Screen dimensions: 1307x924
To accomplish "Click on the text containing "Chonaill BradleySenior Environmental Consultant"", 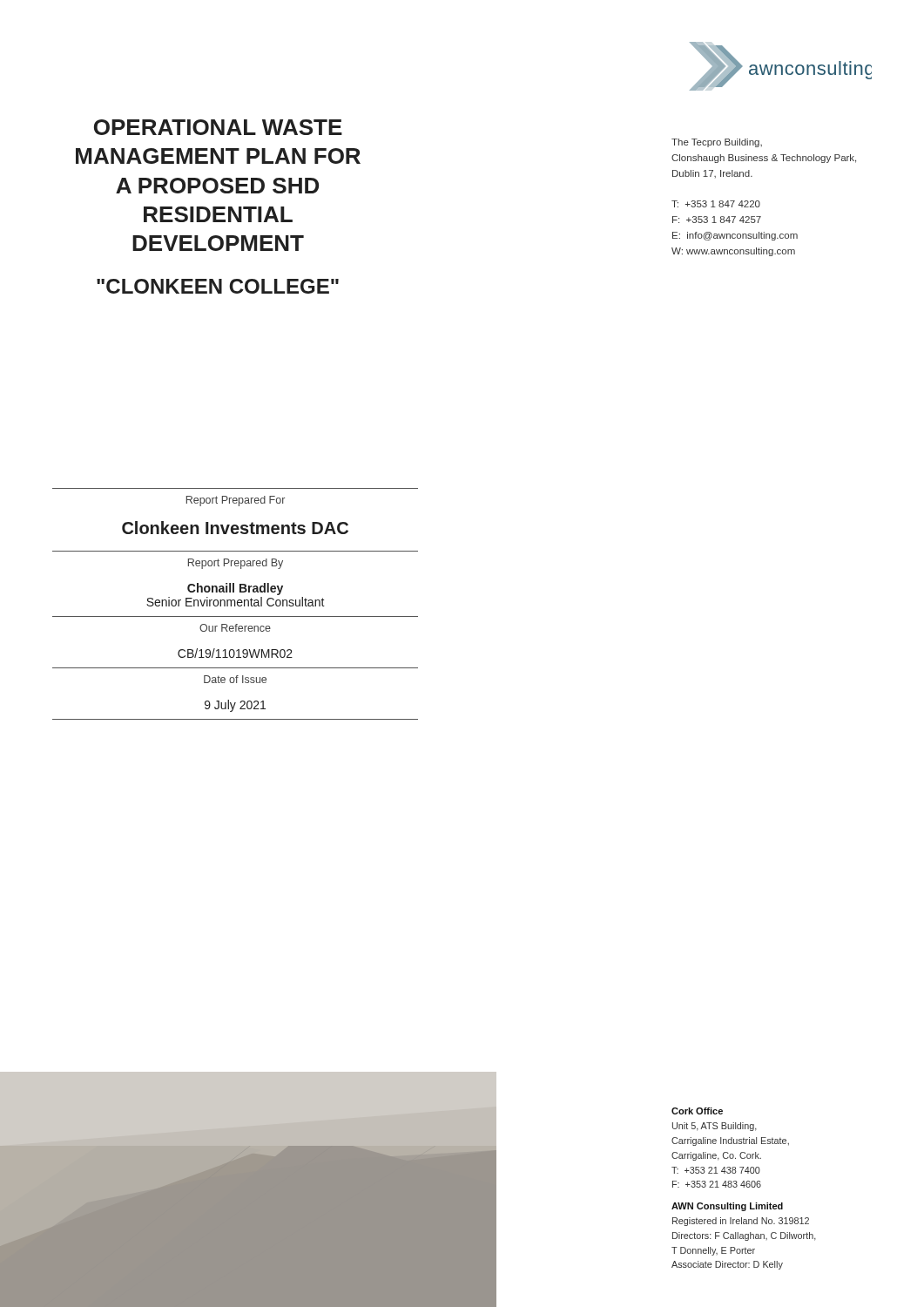I will [x=235, y=595].
